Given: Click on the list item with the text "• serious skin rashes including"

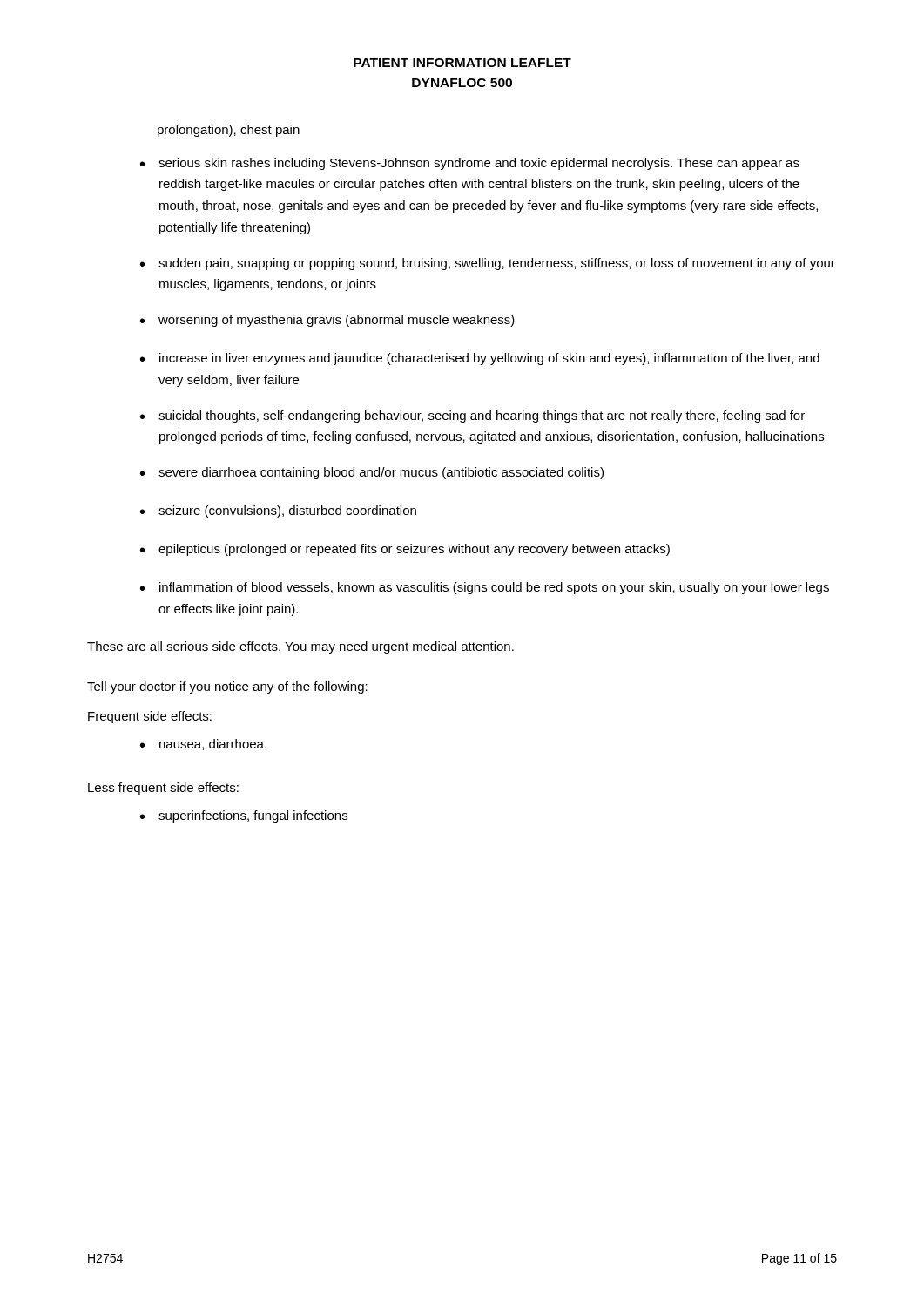Looking at the screenshot, I should point(488,195).
